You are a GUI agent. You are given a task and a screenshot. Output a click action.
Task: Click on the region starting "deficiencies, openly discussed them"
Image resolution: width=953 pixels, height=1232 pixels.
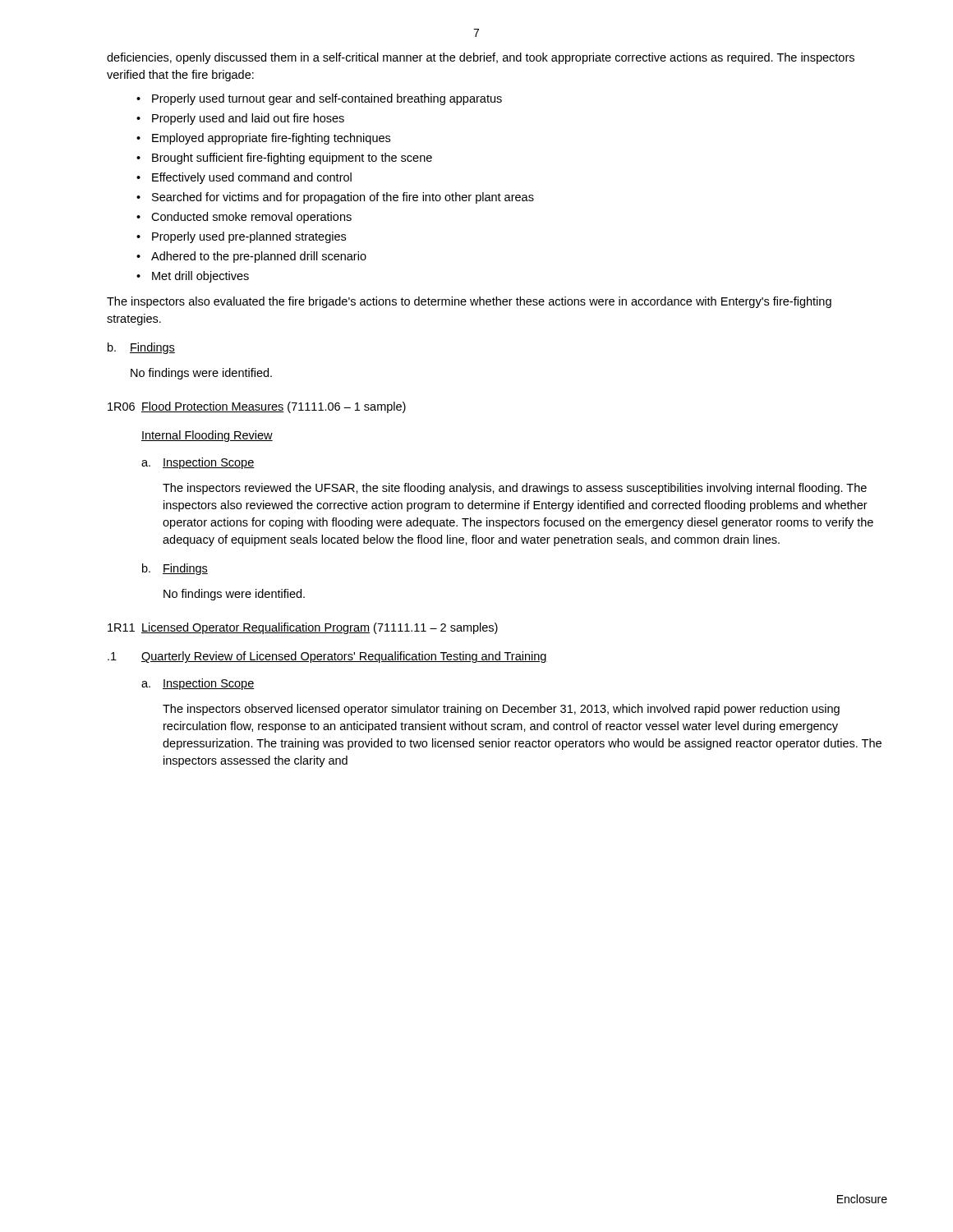click(x=481, y=66)
